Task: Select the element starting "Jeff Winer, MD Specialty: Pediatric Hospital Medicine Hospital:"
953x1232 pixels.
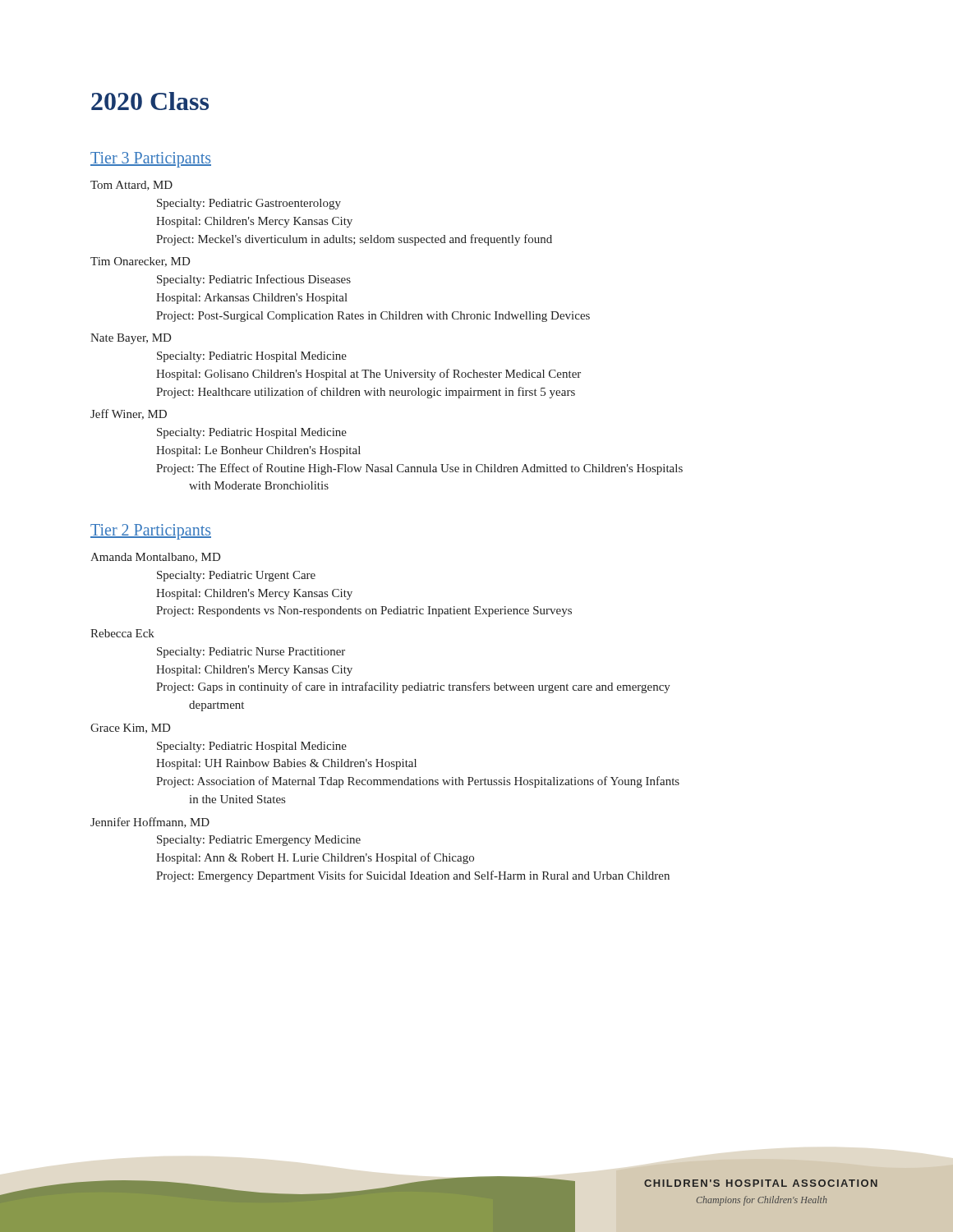Action: coord(129,414)
